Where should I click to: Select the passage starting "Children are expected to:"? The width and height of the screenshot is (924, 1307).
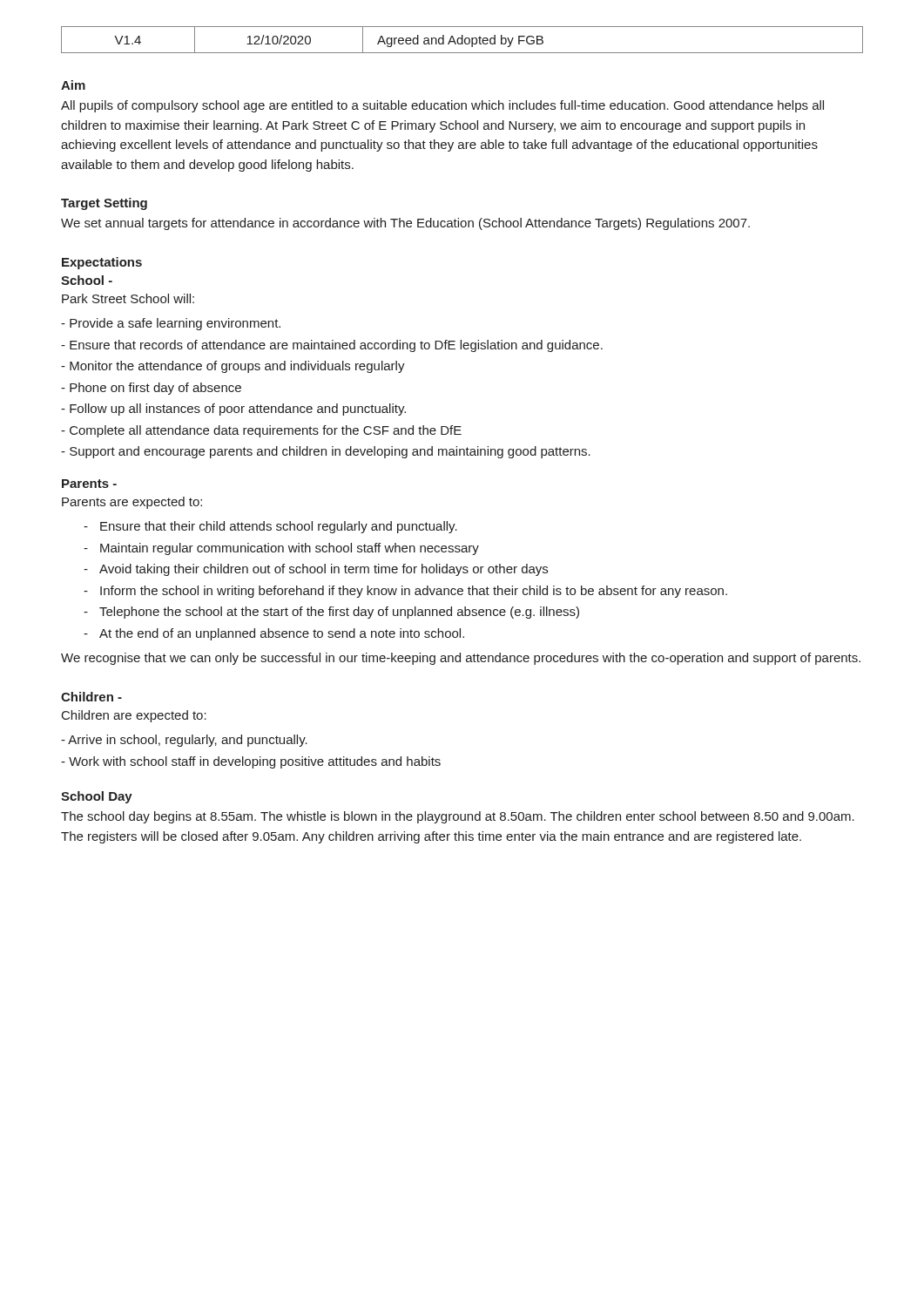134,716
